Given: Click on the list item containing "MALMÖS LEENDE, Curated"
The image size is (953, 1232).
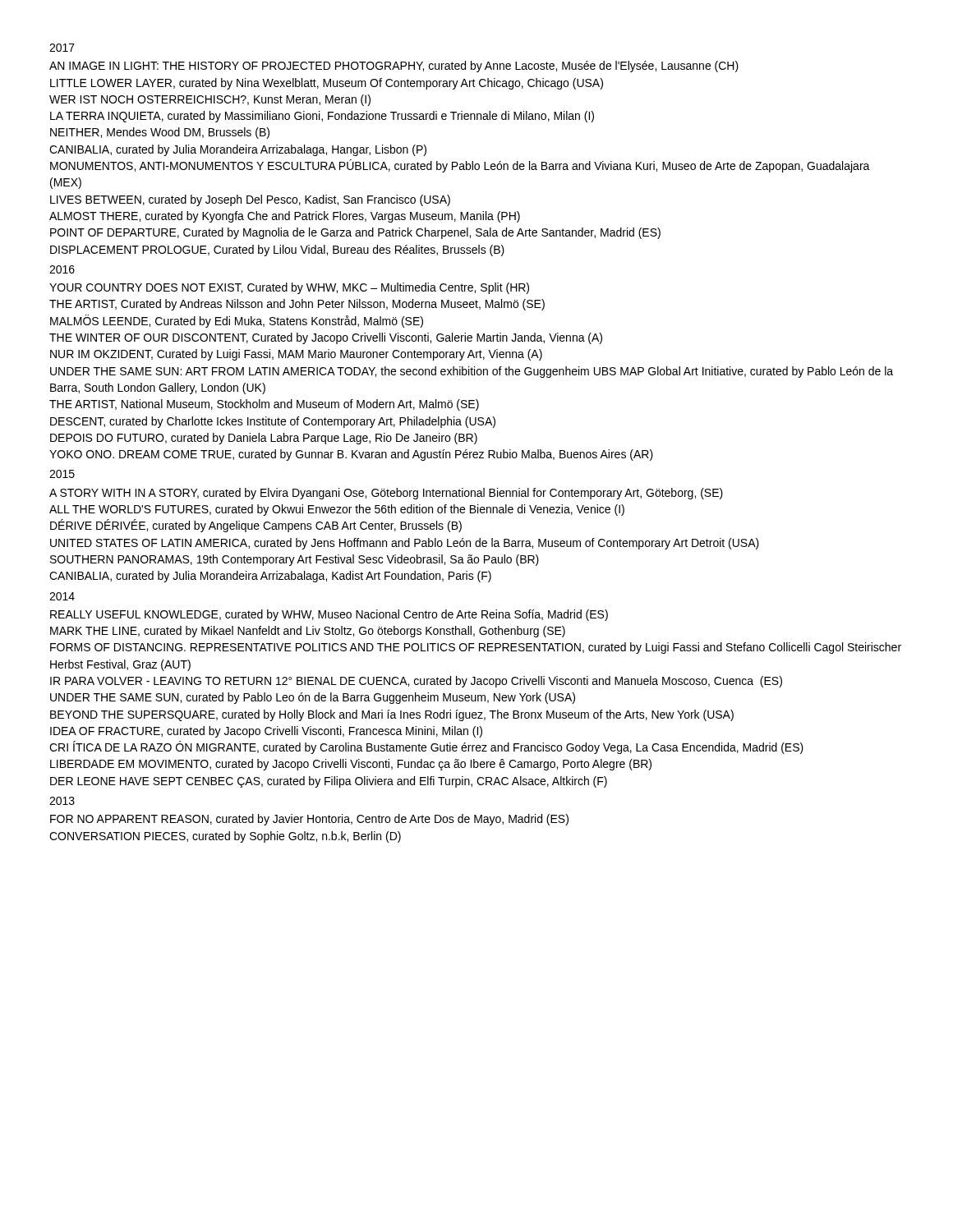Looking at the screenshot, I should 237,321.
